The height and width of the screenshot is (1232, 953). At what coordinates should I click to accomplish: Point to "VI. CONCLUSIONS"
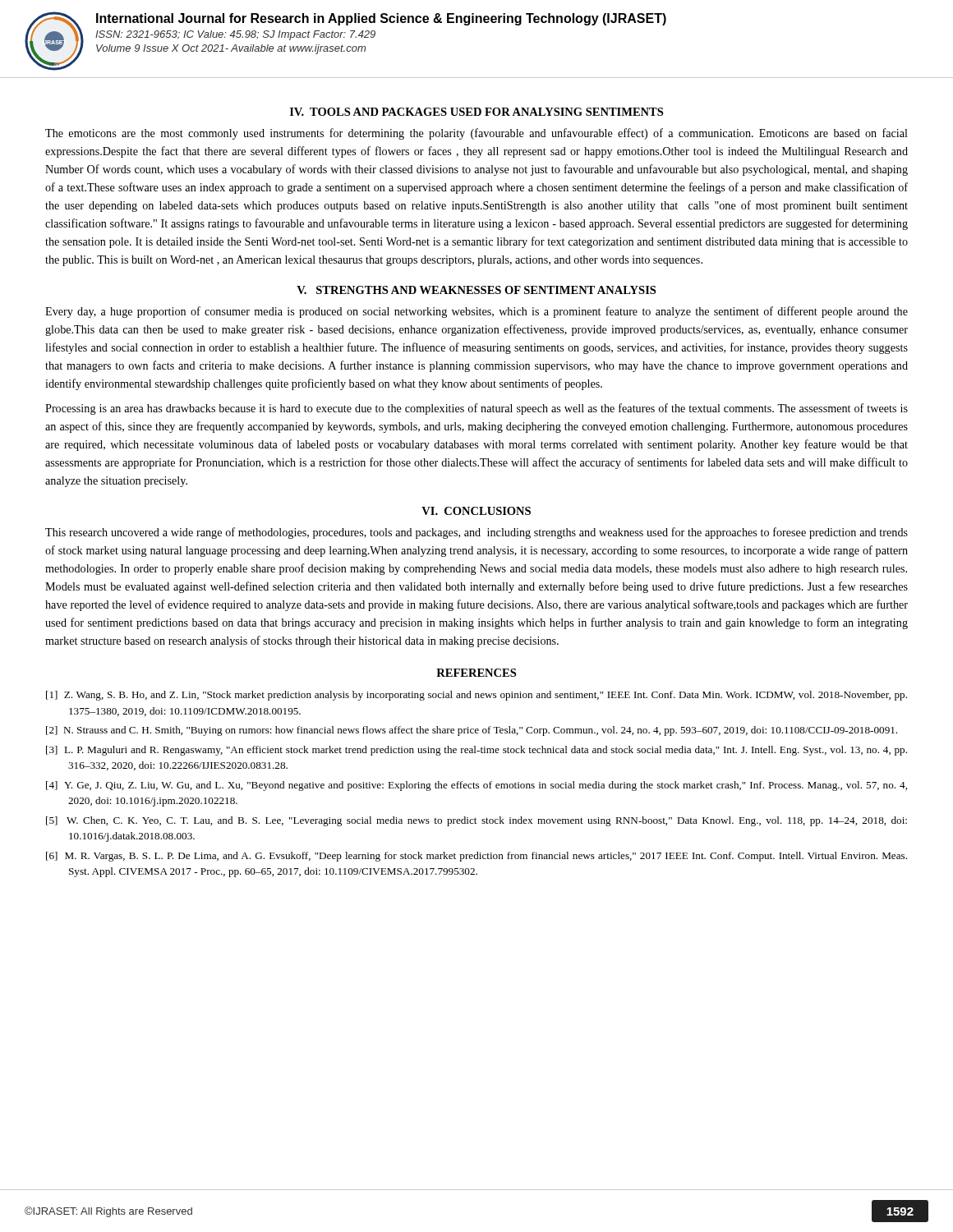476,511
